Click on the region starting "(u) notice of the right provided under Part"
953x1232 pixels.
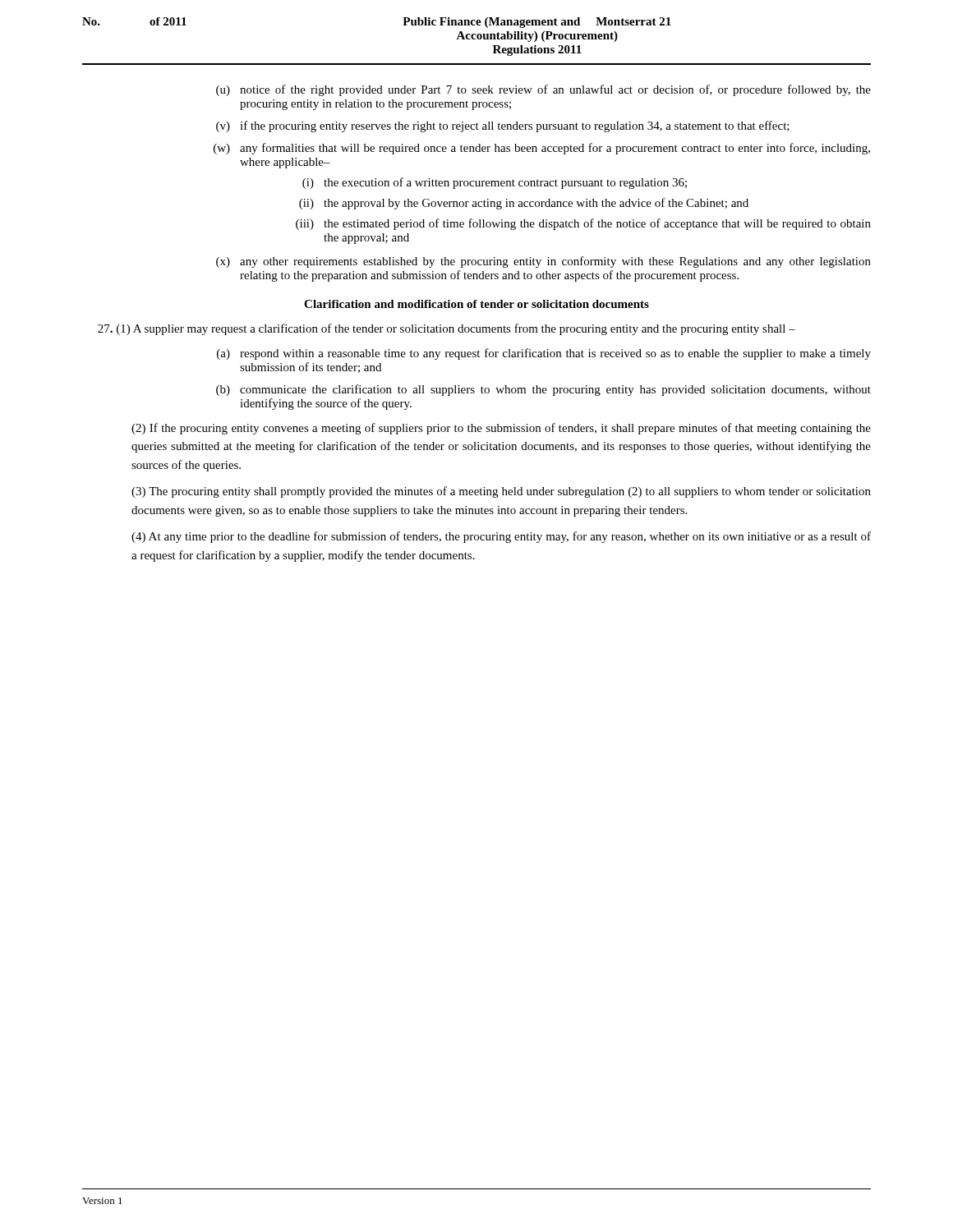(x=526, y=97)
